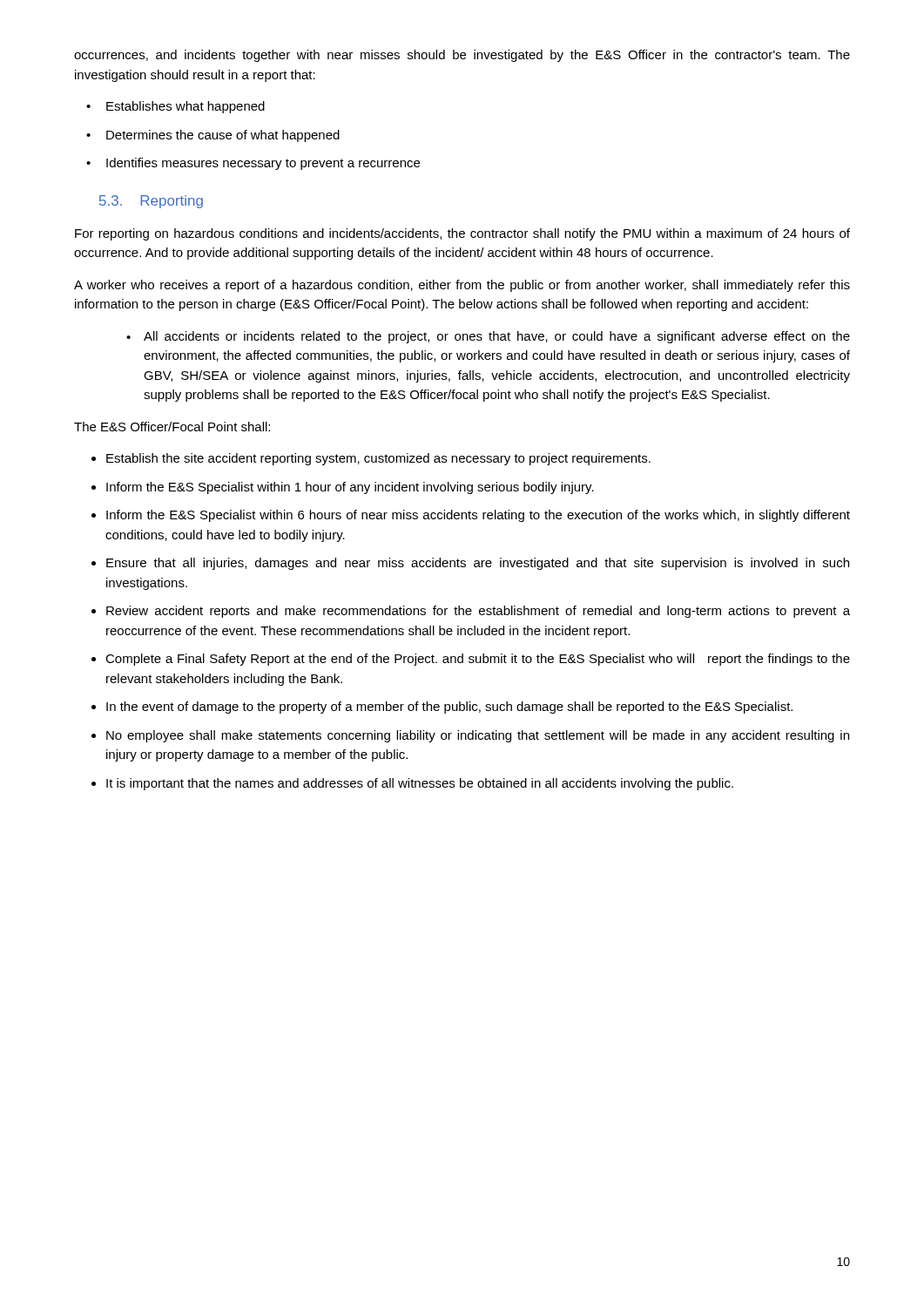Navigate to the region starting "For reporting on hazardous conditions and incidents/accidents, the"
The height and width of the screenshot is (1307, 924).
pos(462,243)
